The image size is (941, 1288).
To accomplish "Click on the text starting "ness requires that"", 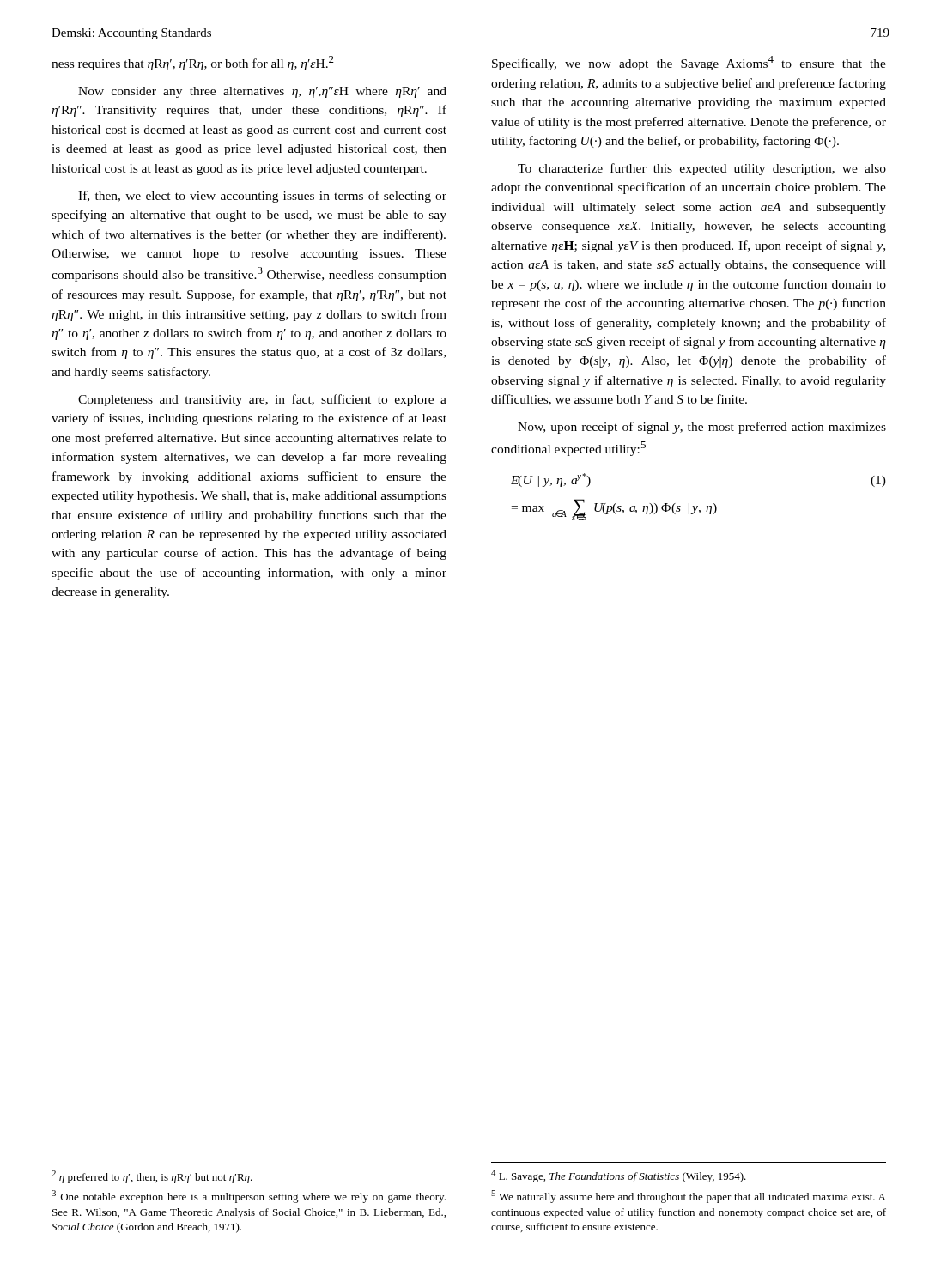I will click(x=249, y=327).
